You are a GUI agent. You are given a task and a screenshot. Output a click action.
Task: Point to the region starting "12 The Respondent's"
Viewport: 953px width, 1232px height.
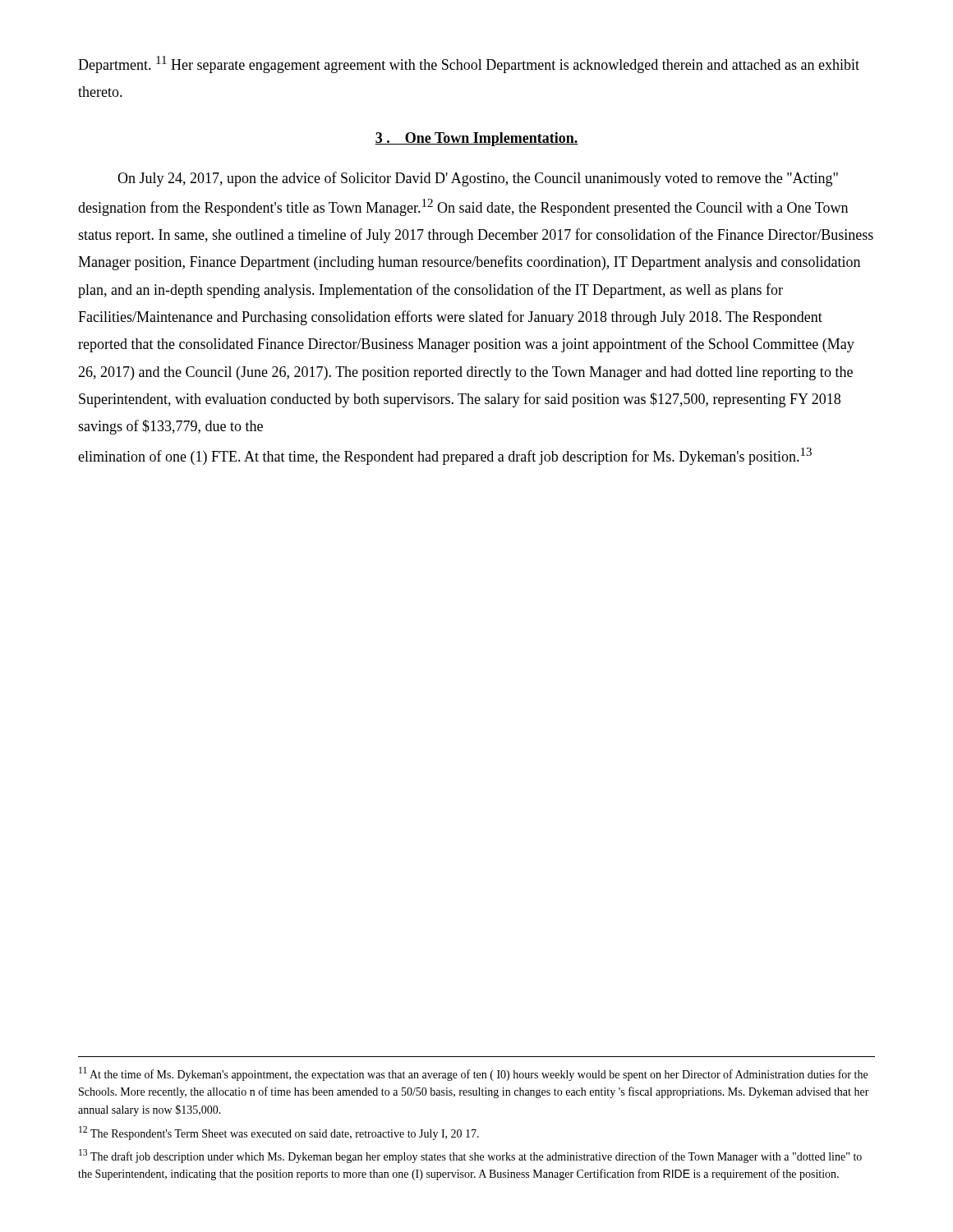[279, 1132]
